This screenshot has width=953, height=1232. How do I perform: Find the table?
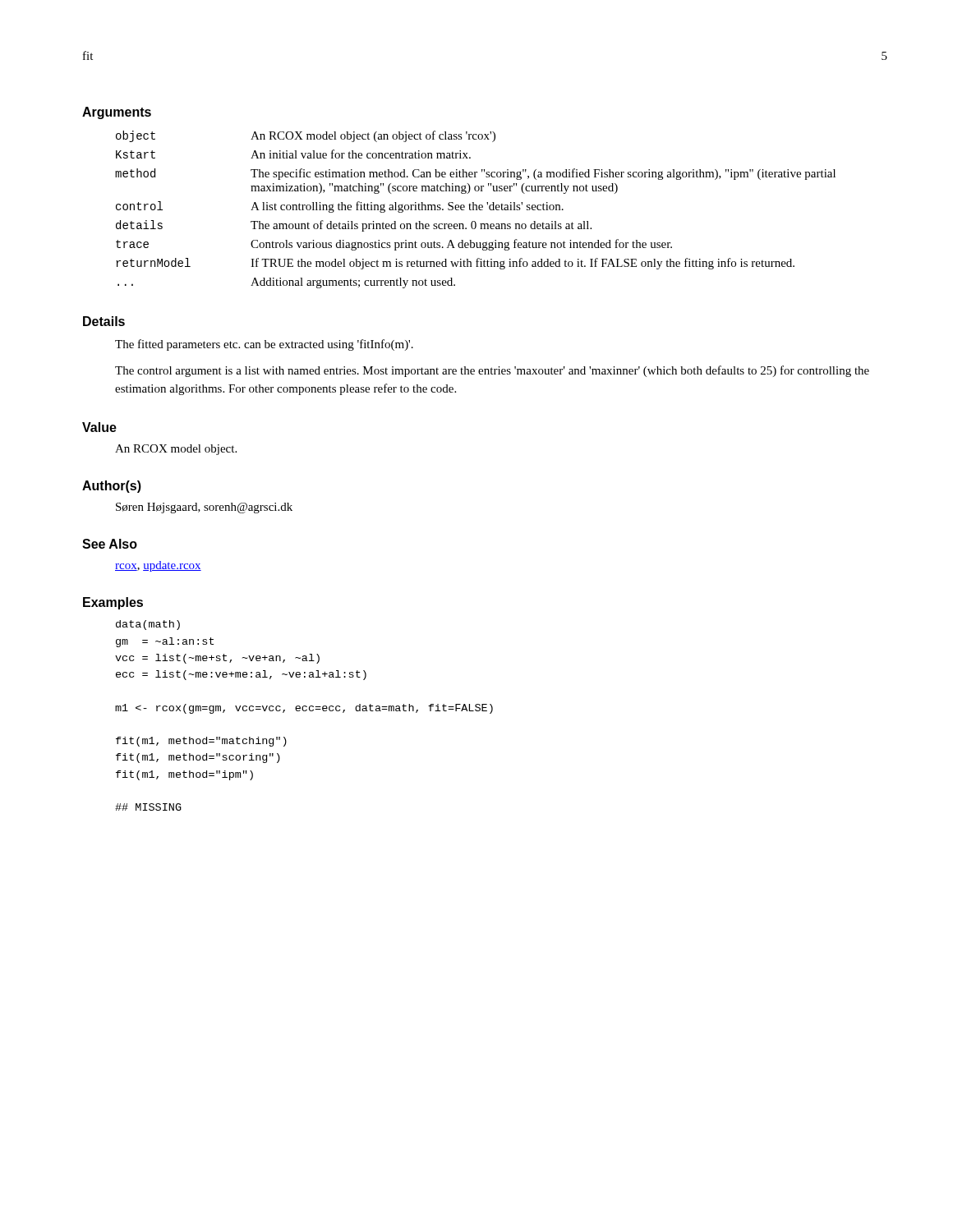(x=485, y=209)
